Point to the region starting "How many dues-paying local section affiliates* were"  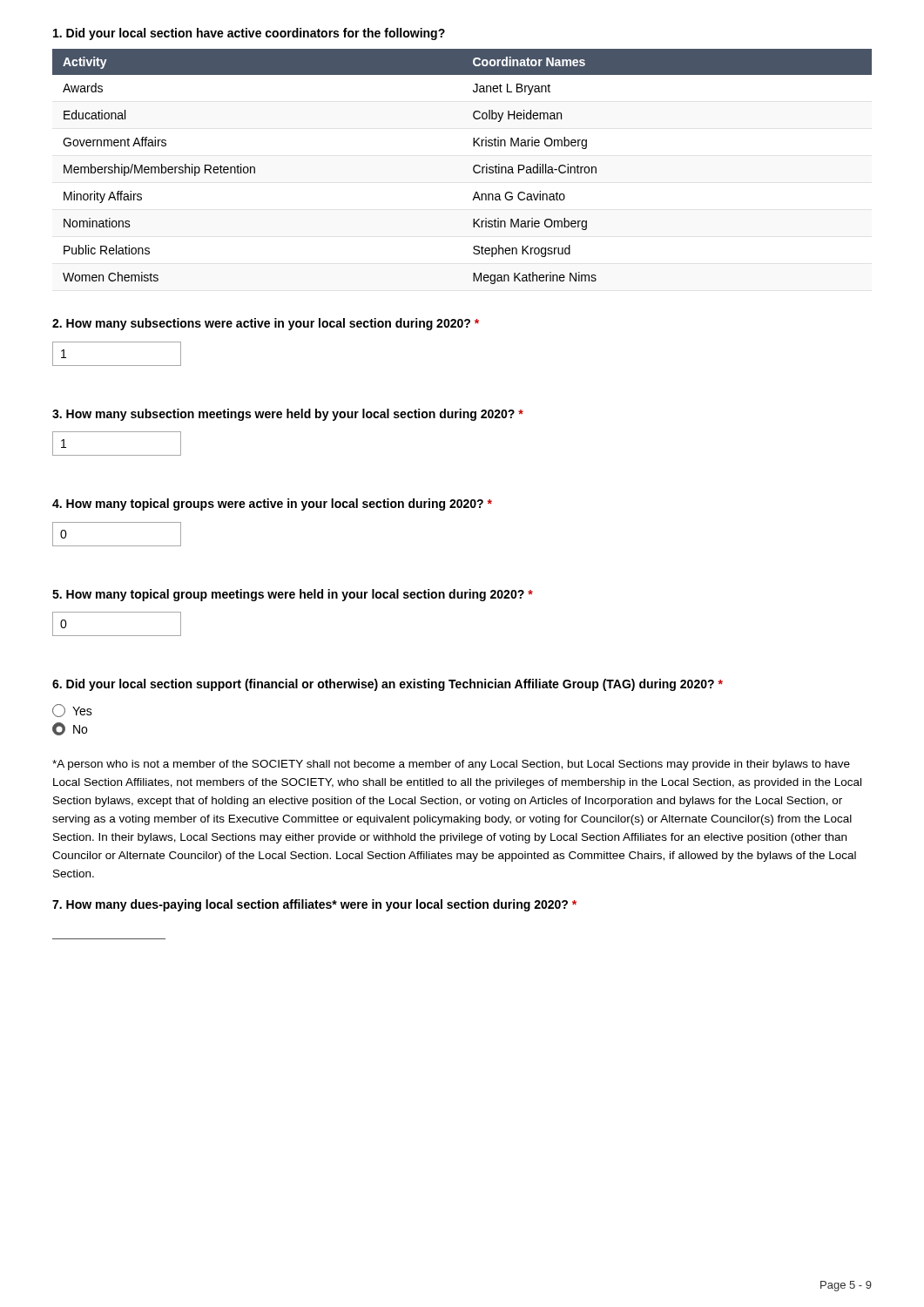[462, 918]
